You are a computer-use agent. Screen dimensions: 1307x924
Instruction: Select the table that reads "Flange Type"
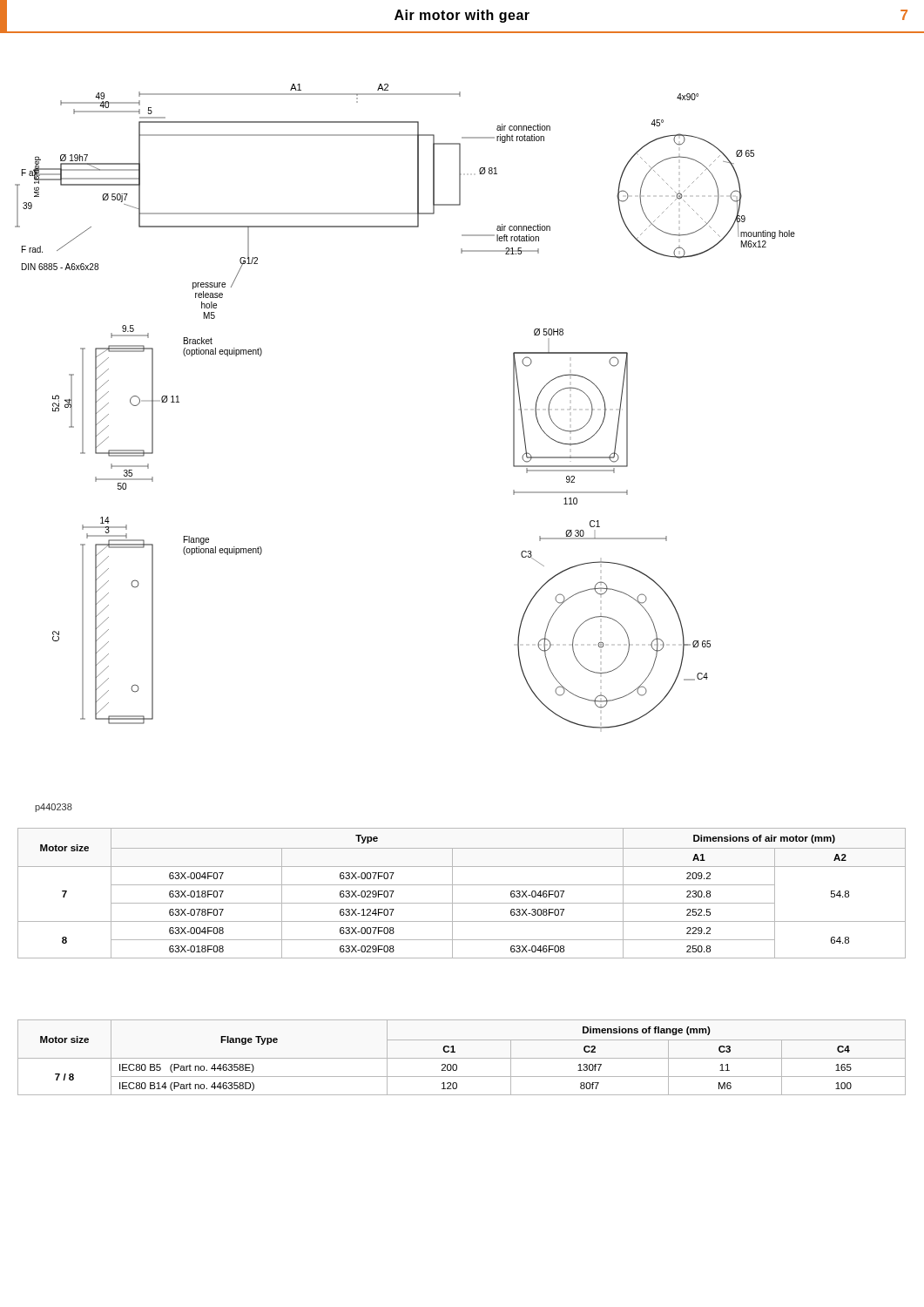(x=462, y=1057)
